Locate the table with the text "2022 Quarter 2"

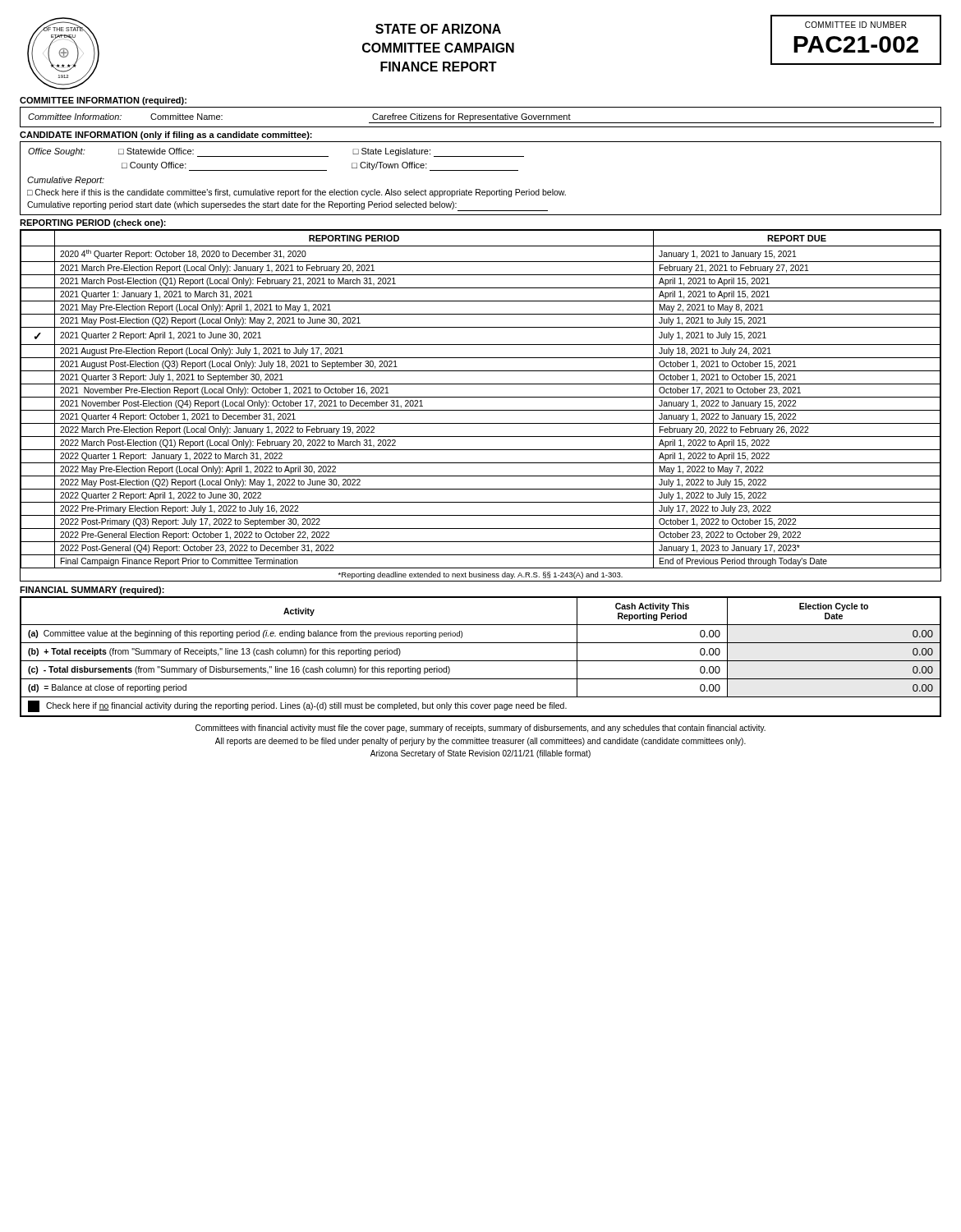[x=480, y=405]
